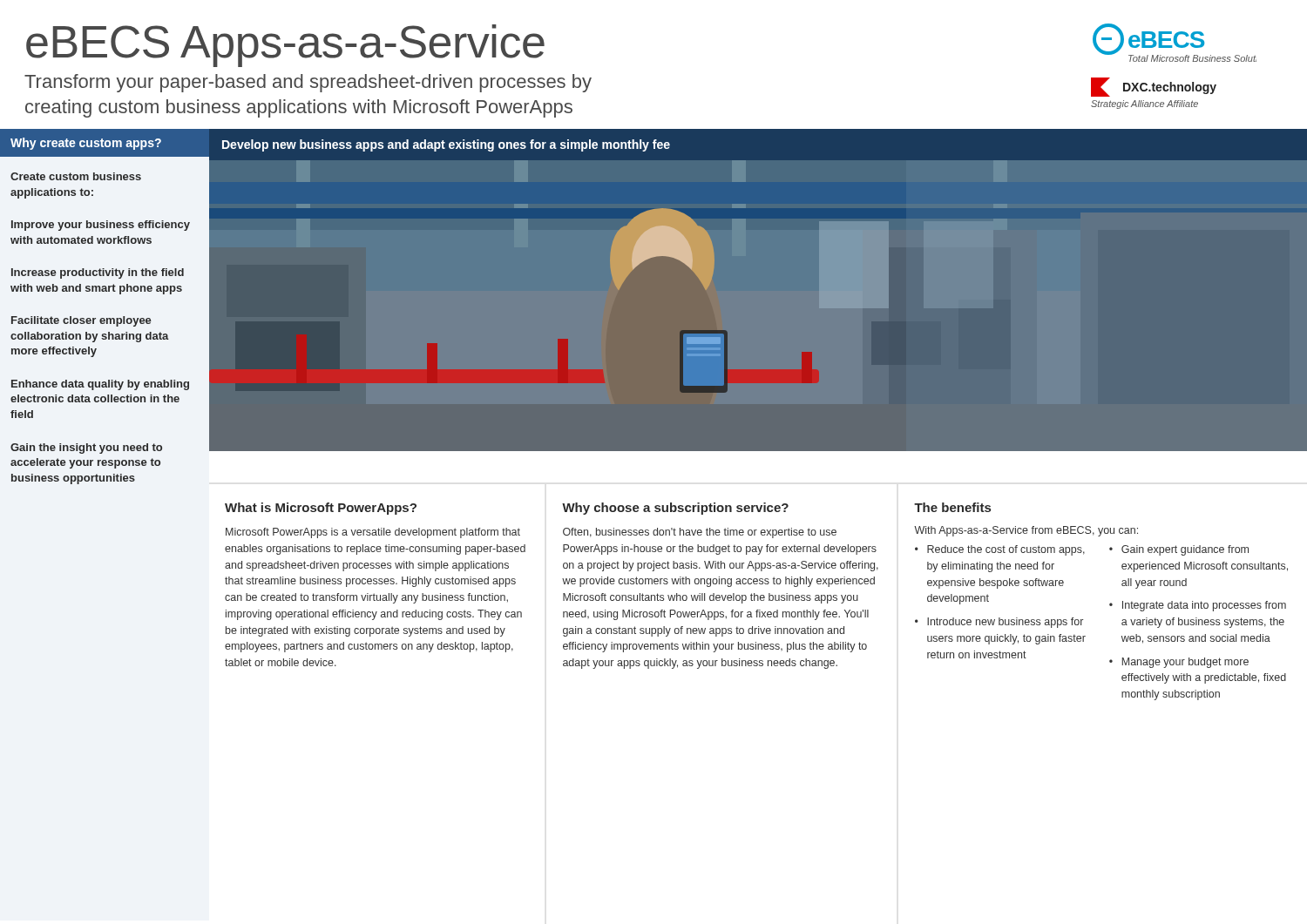Click the passage that begins "Reduce the cost of custom apps,"

[x=1006, y=574]
